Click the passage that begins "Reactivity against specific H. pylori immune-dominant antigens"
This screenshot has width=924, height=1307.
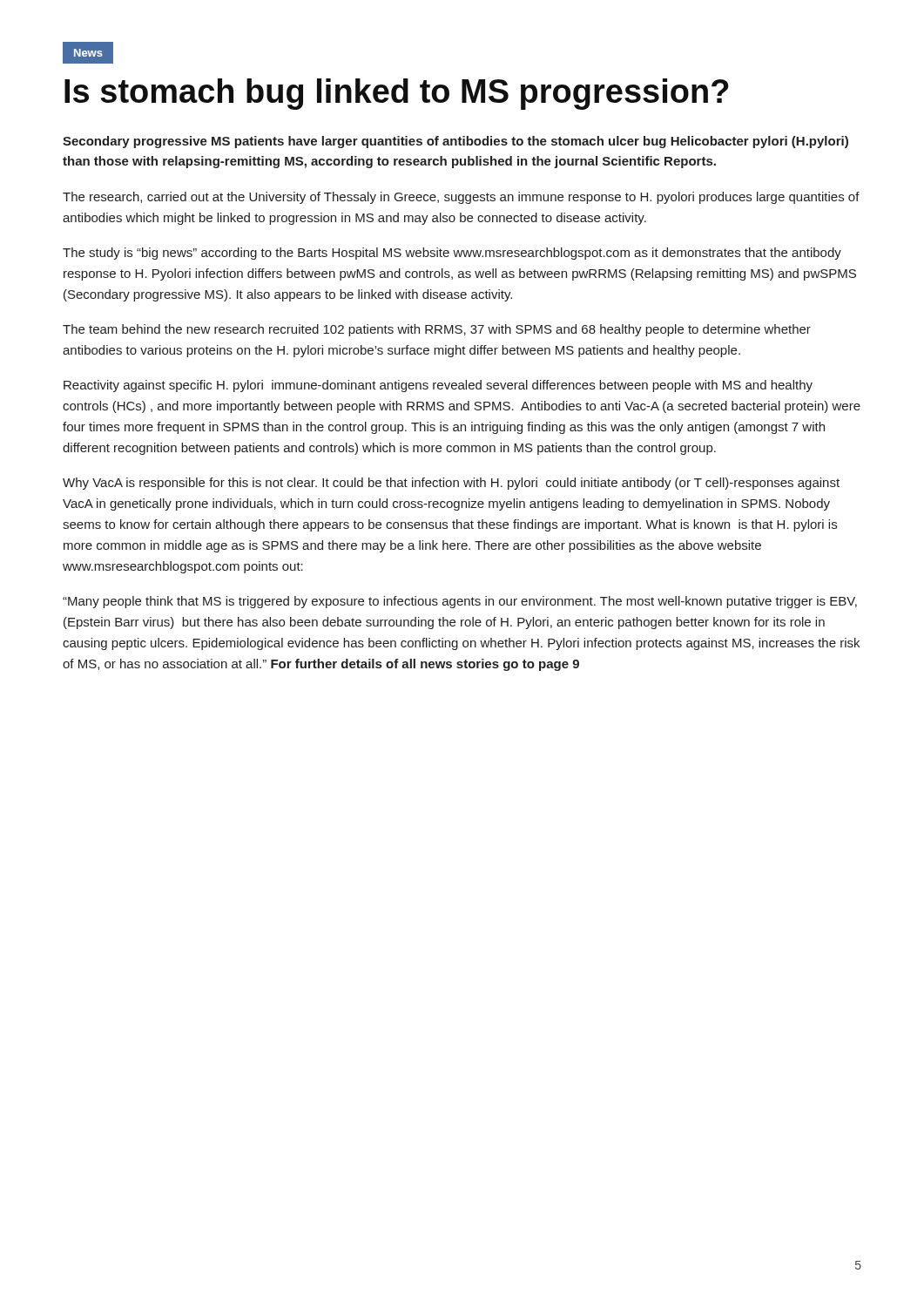coord(462,416)
